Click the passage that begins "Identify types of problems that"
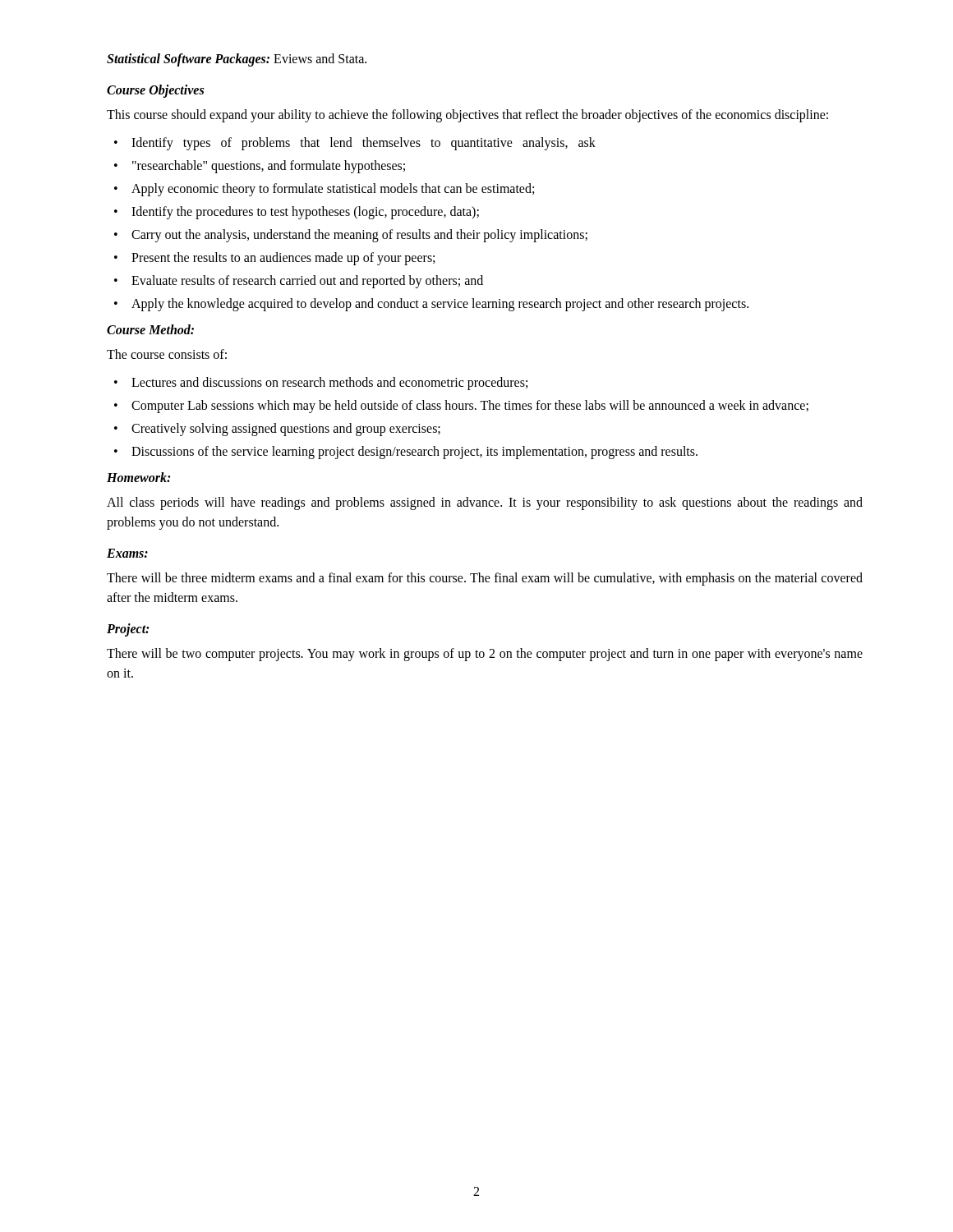The height and width of the screenshot is (1232, 953). (485, 223)
